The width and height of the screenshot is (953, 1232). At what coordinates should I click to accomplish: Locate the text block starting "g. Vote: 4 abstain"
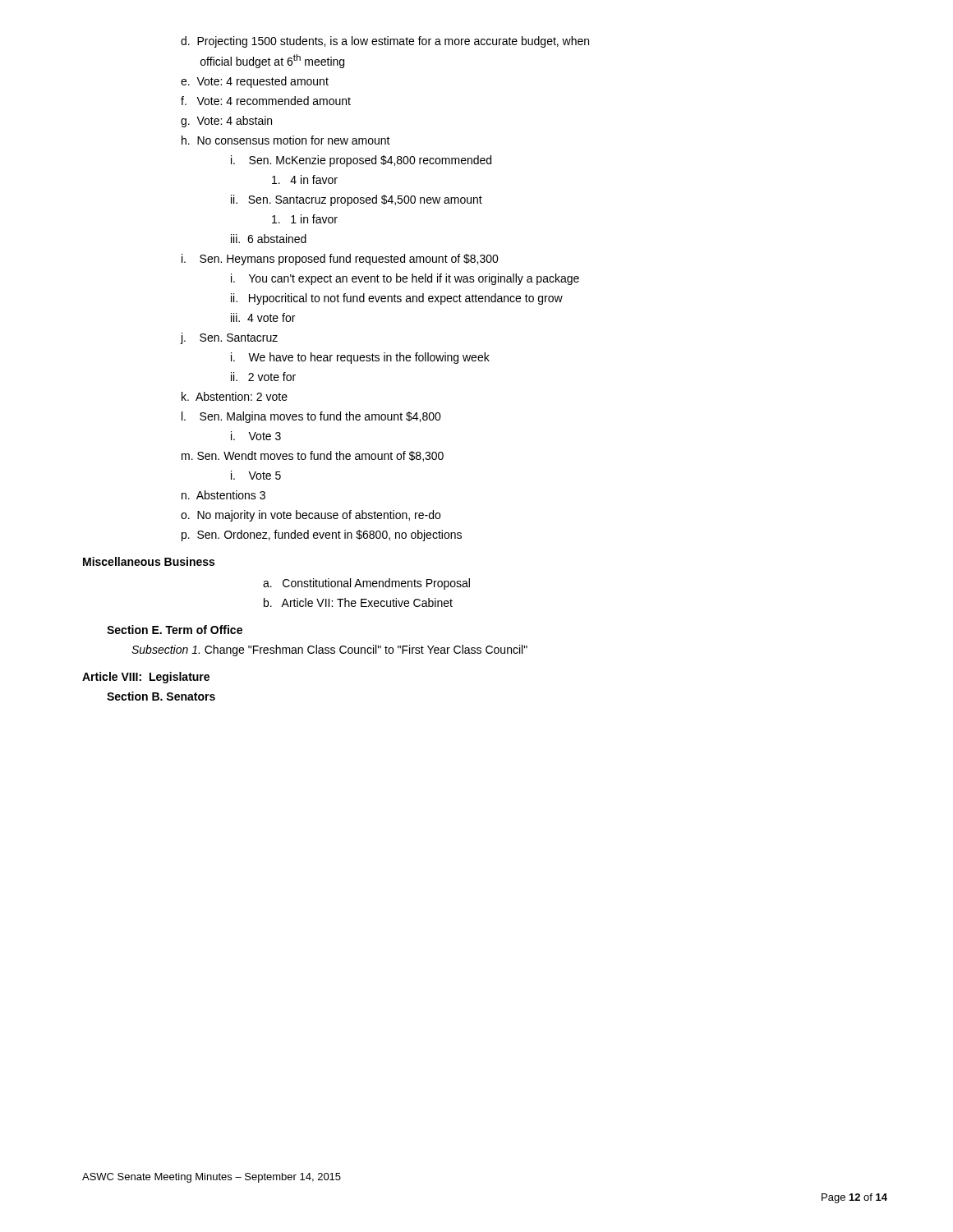[x=227, y=120]
